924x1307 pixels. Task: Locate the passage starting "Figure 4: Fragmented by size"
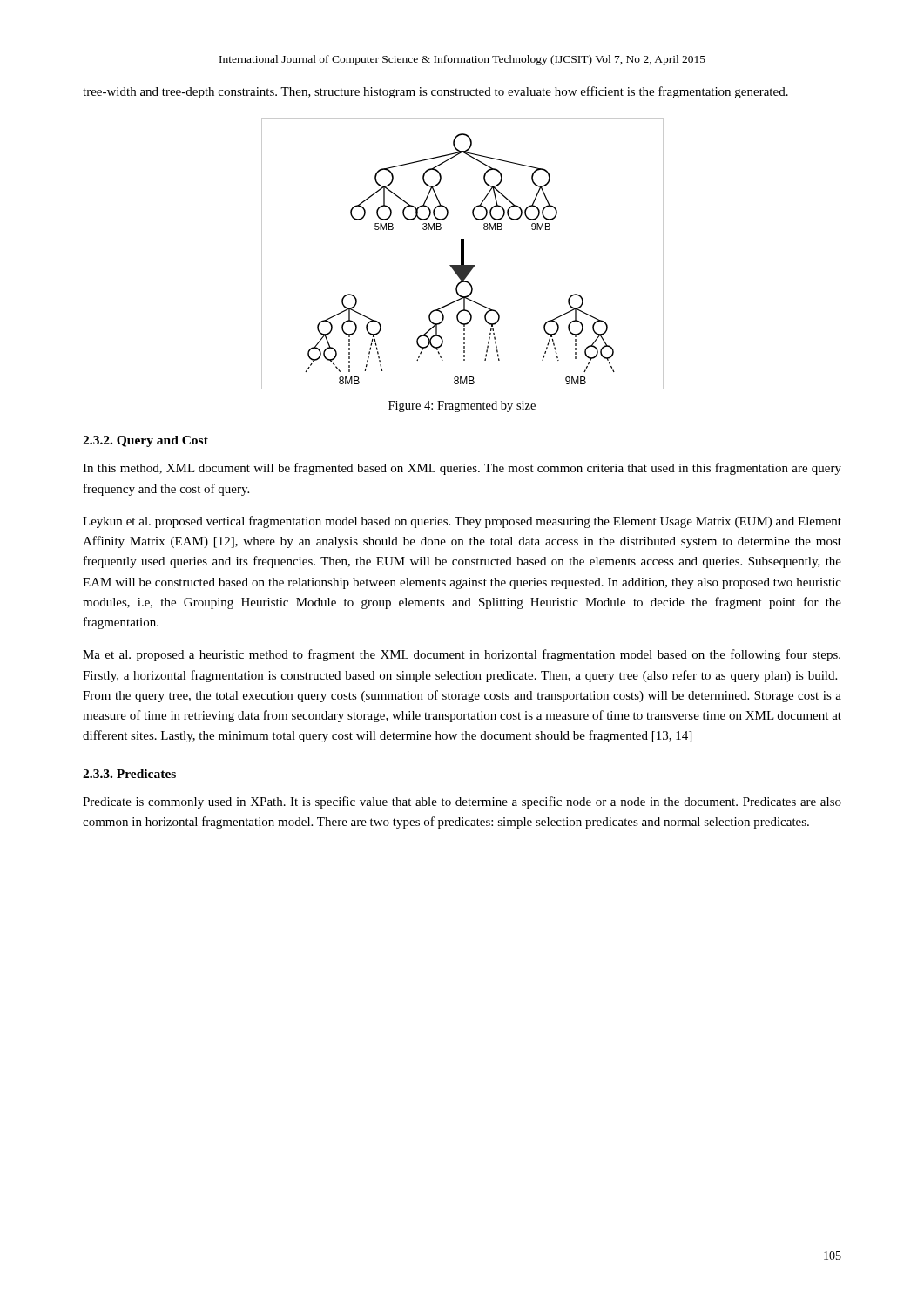coord(462,405)
